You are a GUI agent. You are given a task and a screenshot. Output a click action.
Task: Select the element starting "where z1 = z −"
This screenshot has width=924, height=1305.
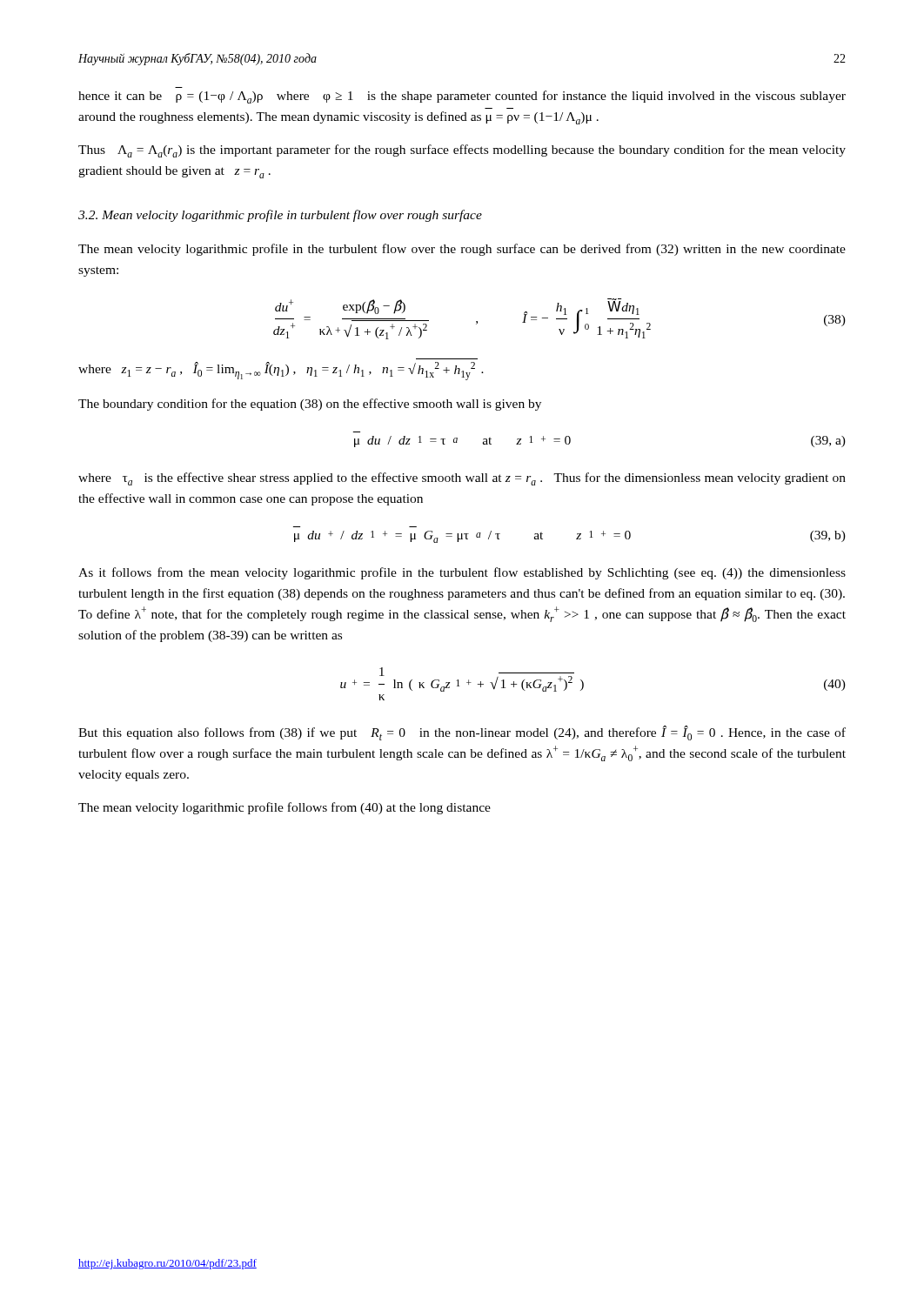tap(281, 370)
